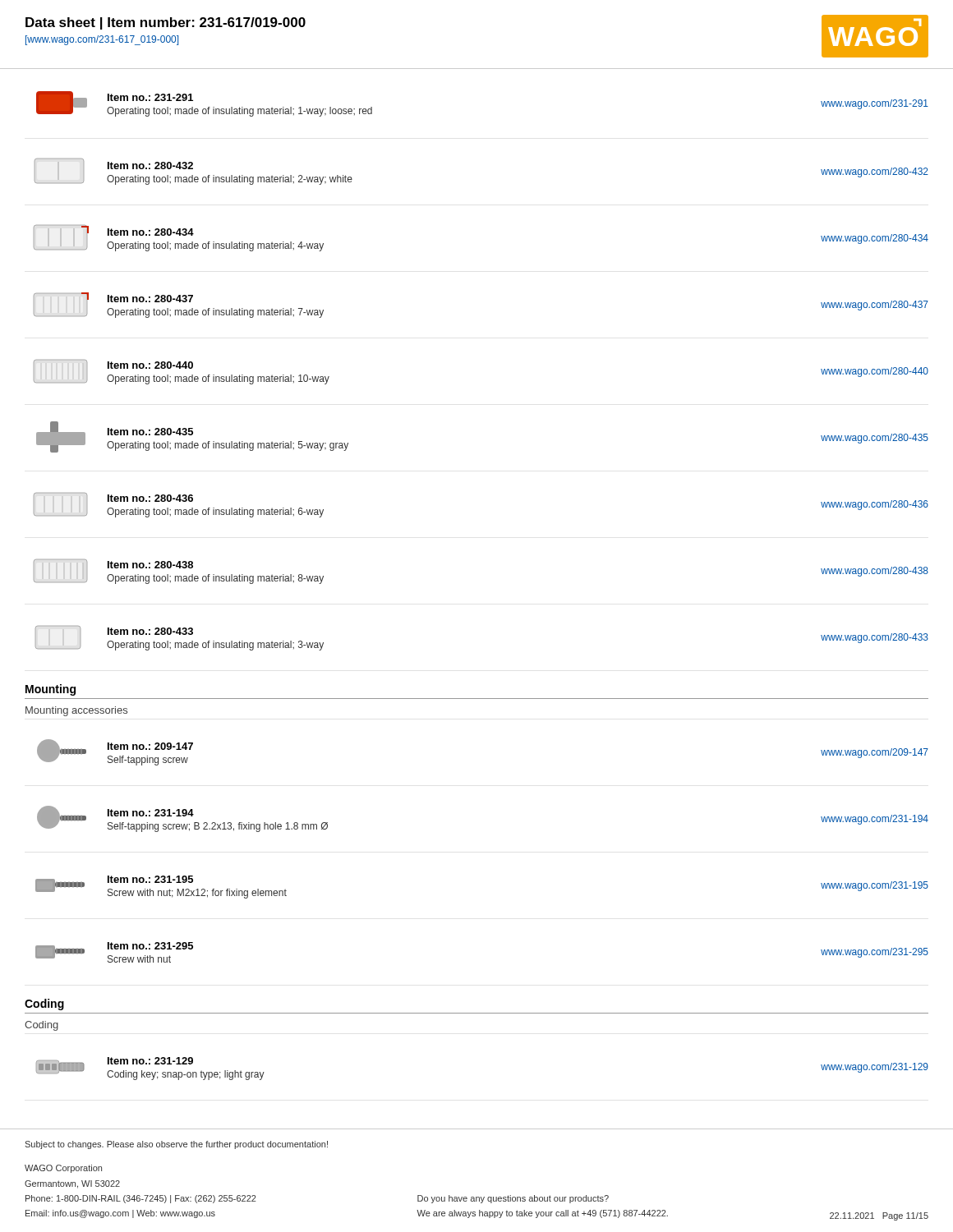Navigate to the block starting "Mounting accessories"

(x=76, y=710)
